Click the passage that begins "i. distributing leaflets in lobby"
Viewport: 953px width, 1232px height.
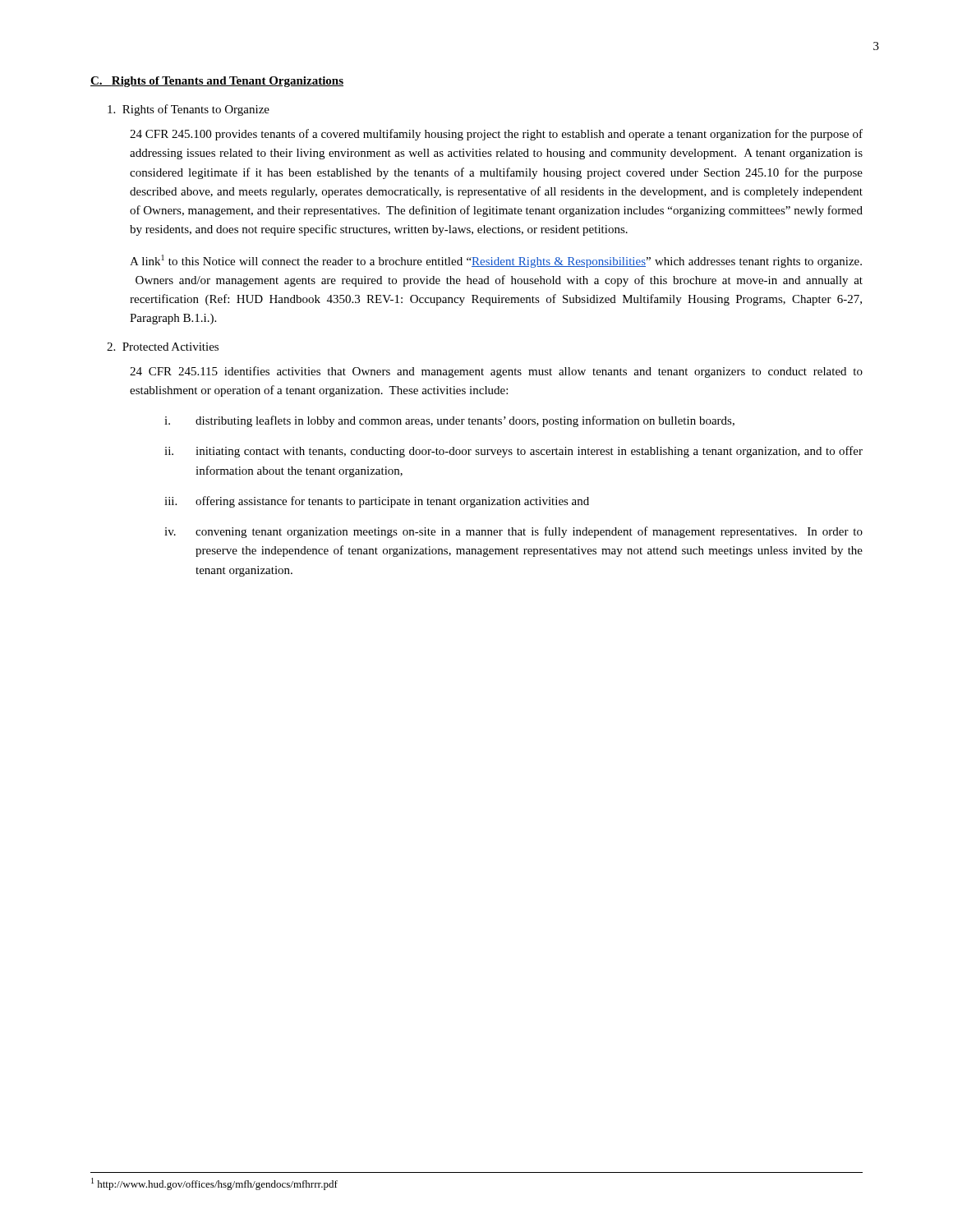(x=513, y=421)
